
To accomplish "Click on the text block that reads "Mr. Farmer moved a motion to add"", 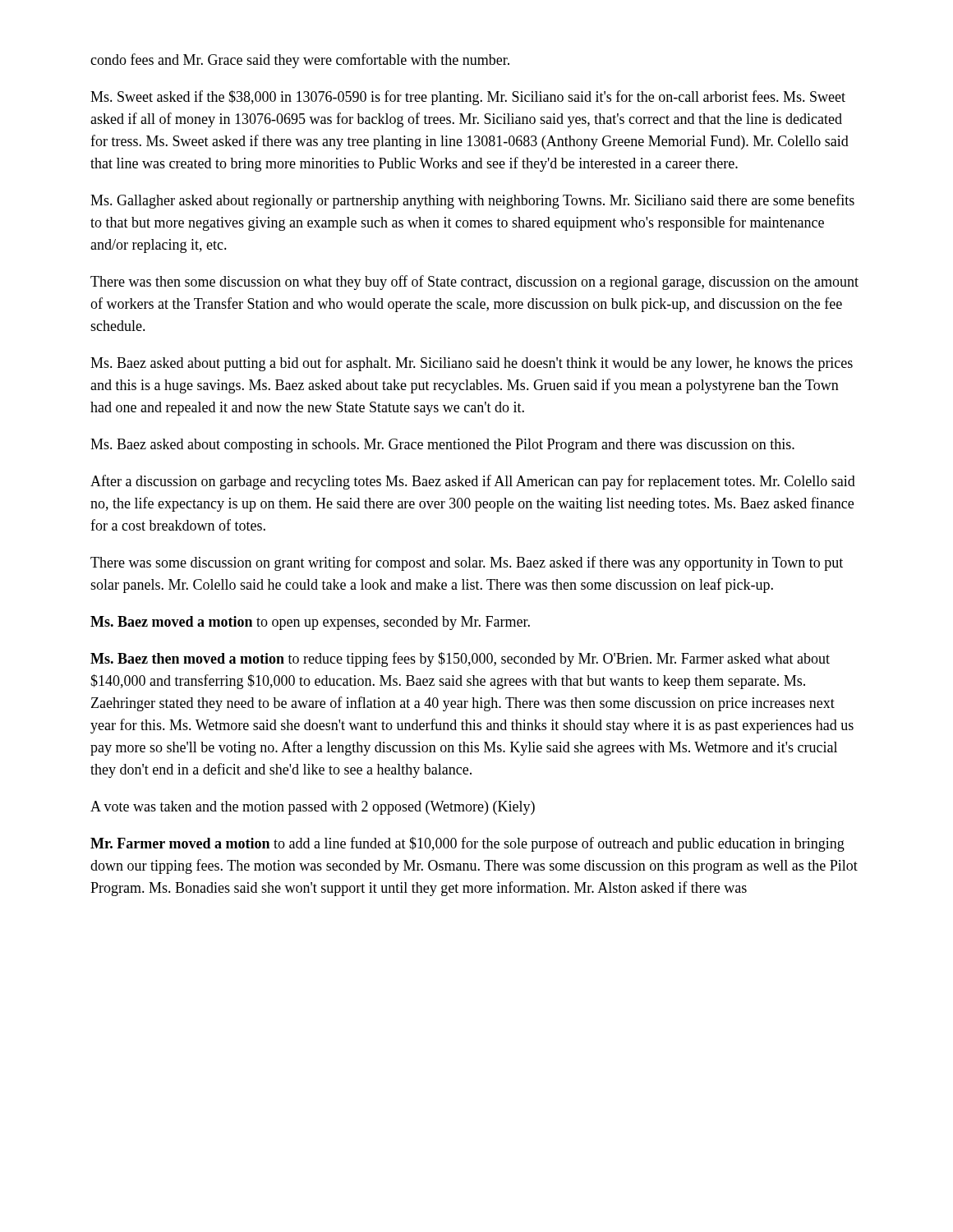I will (474, 866).
